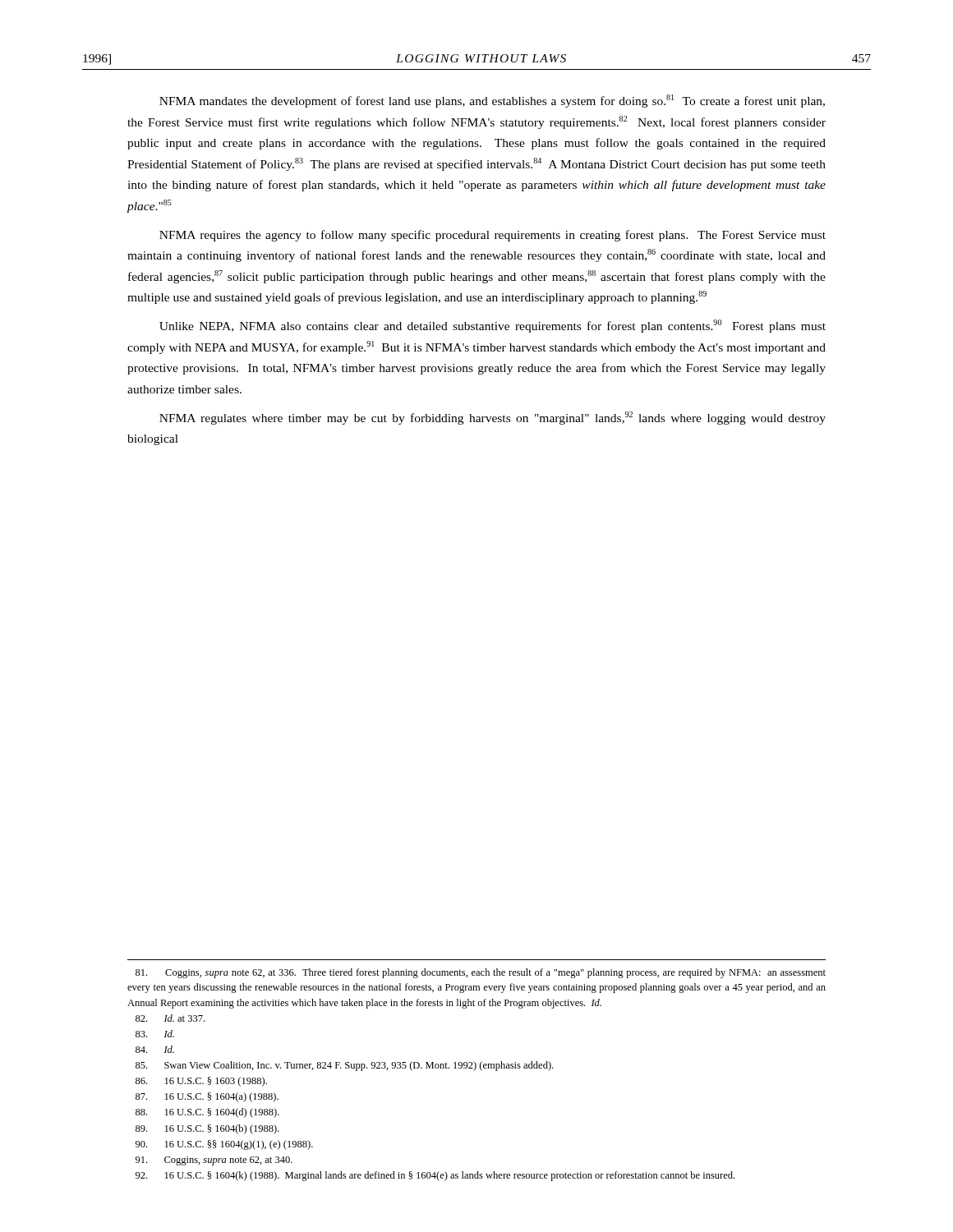Locate the text "16 U.S.C. §§ 1604(g)(1), (e) (1988)."
The width and height of the screenshot is (953, 1232).
[220, 1144]
